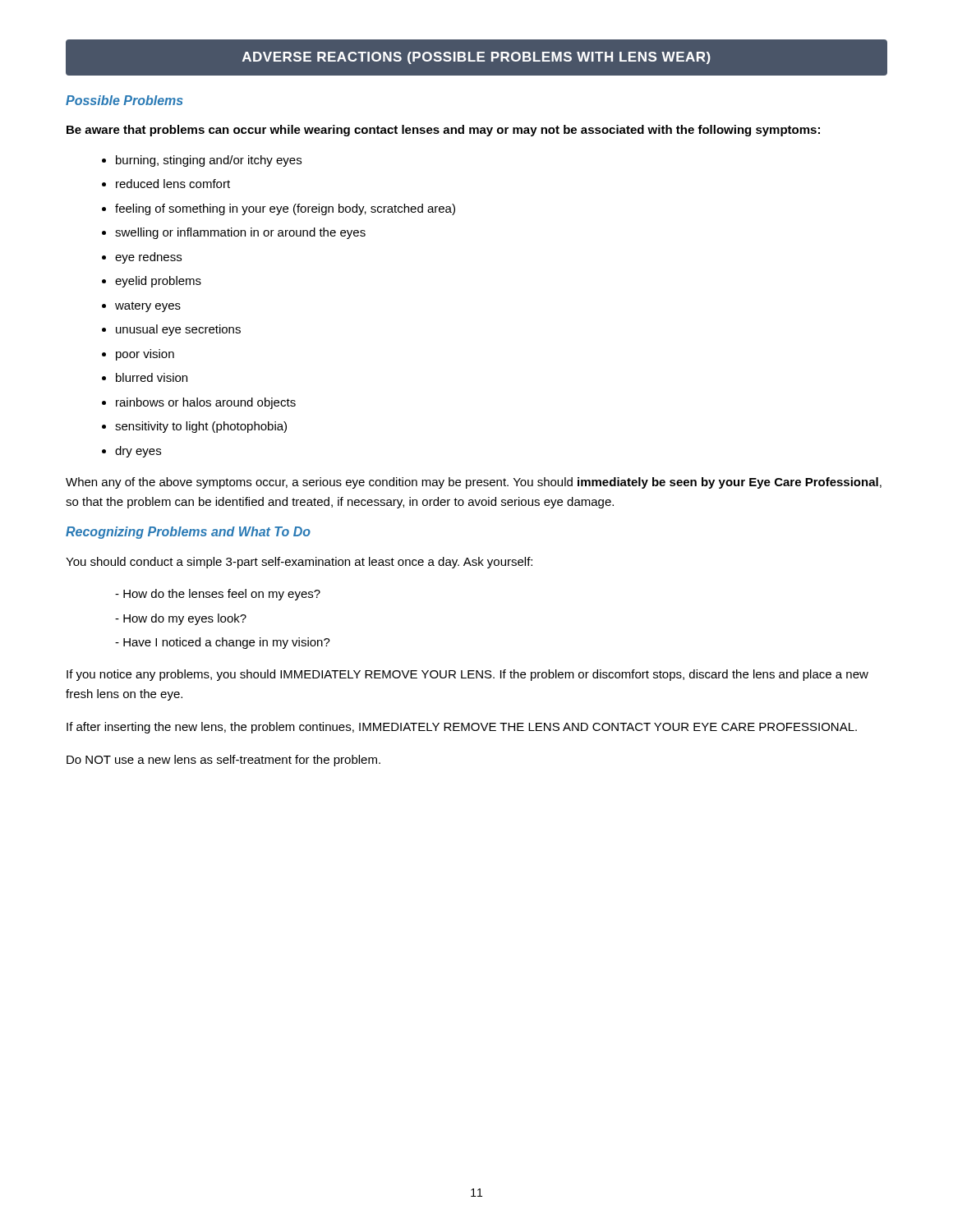This screenshot has height=1232, width=953.
Task: Click on the list item with the text "poor vision"
Action: tap(145, 353)
